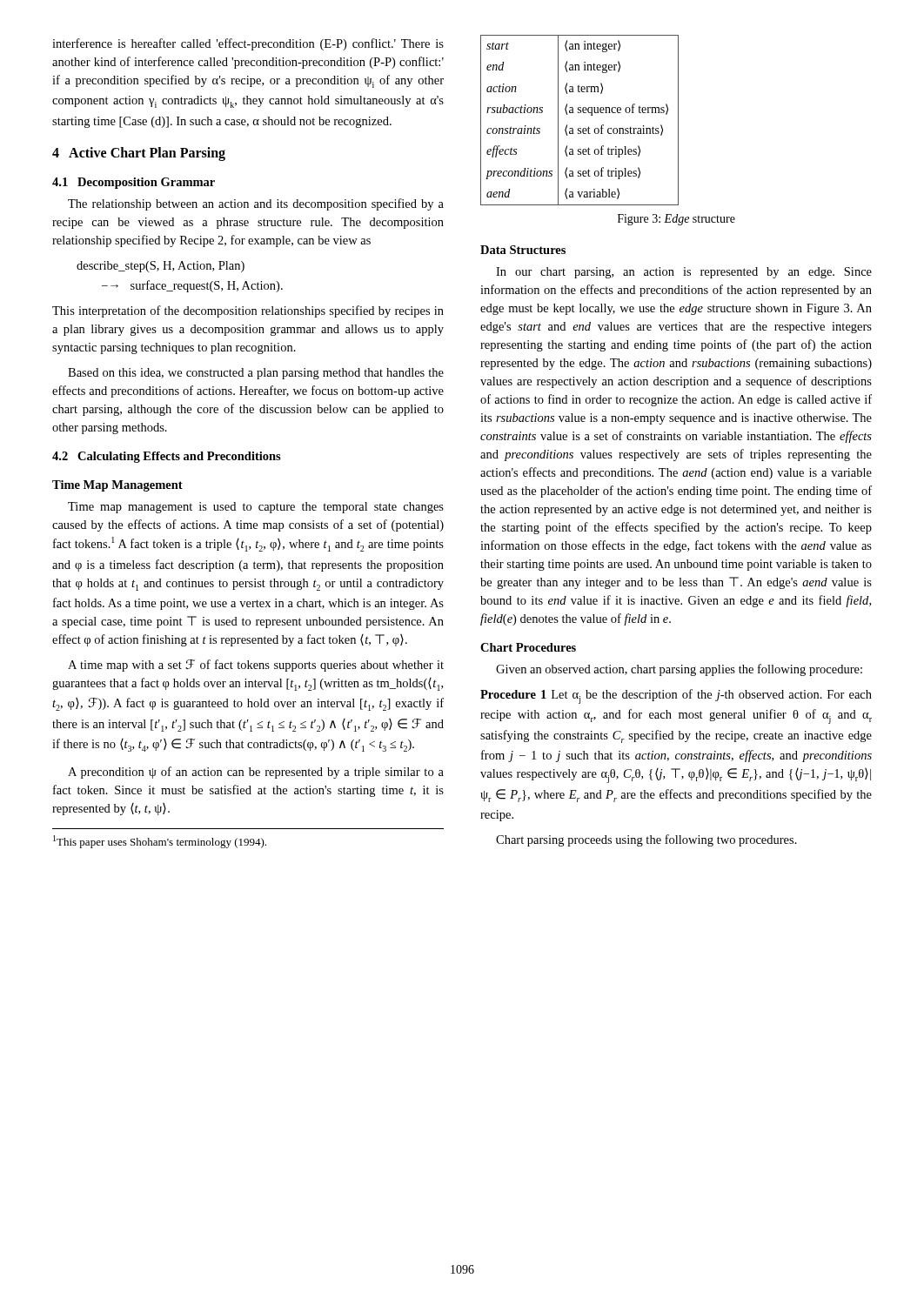The image size is (924, 1305).
Task: Find the text starting "4 Active Chart"
Action: click(x=139, y=154)
